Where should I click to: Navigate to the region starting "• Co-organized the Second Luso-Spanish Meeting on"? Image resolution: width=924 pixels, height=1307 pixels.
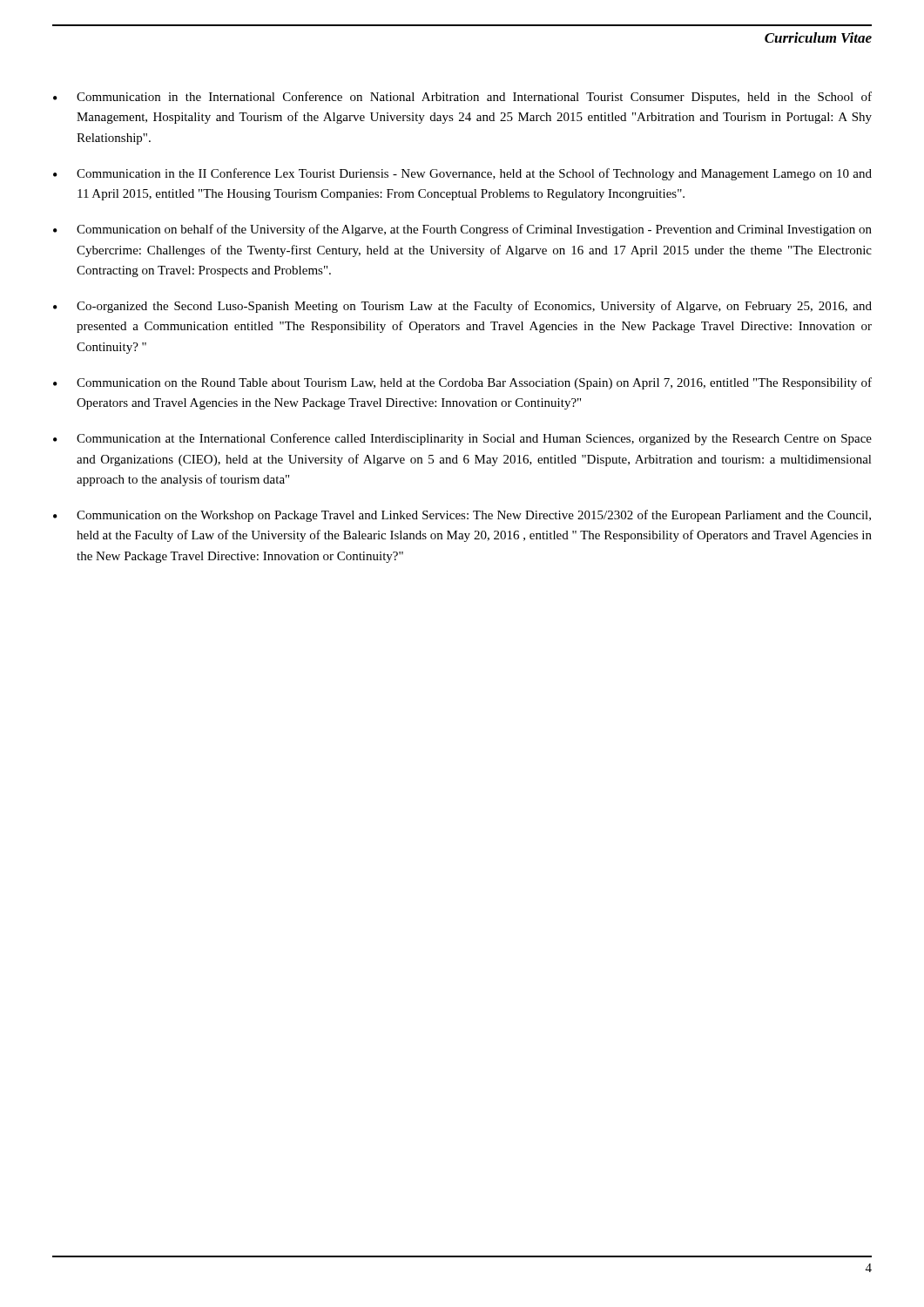click(462, 327)
